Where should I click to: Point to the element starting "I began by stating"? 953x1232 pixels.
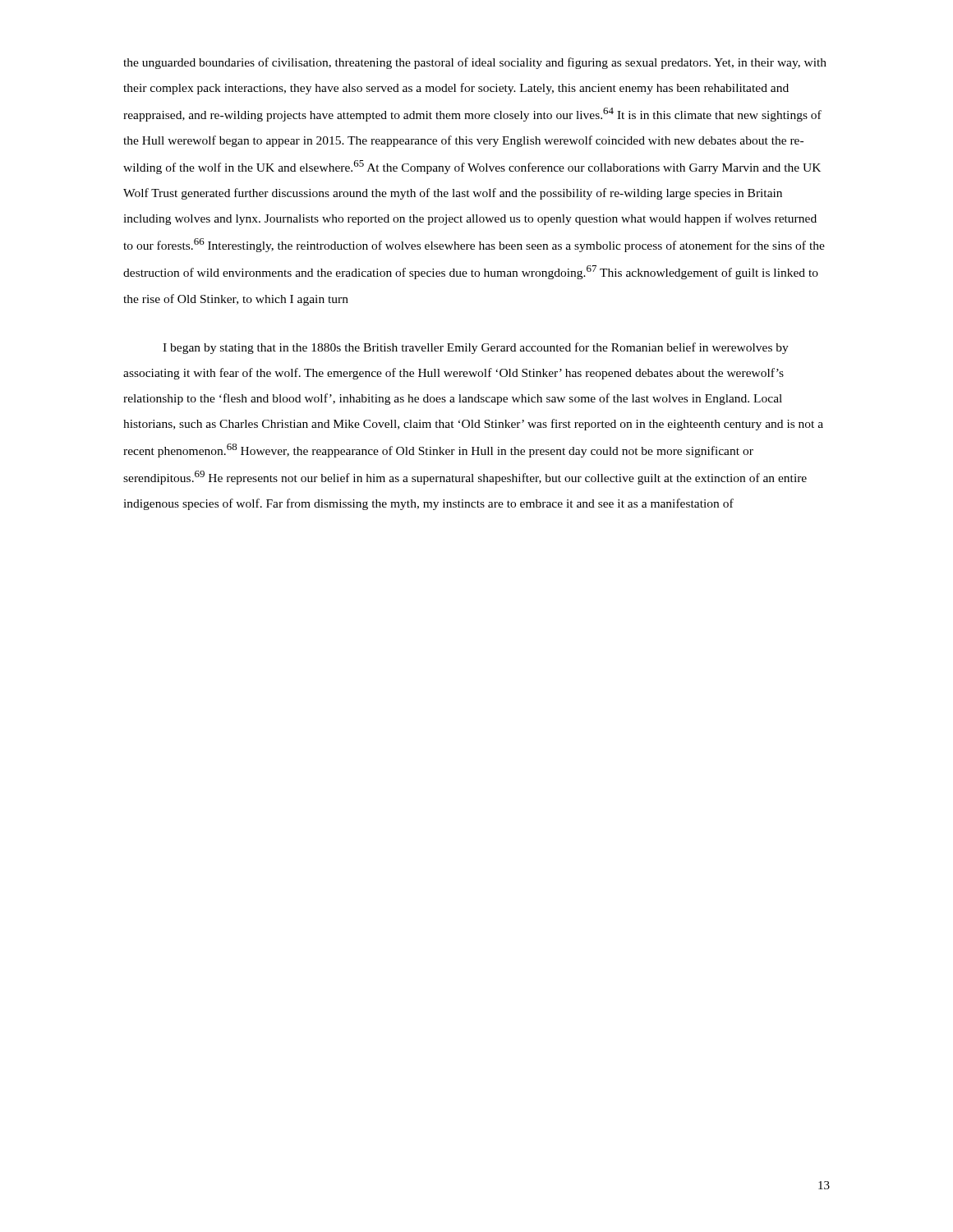[x=476, y=425]
